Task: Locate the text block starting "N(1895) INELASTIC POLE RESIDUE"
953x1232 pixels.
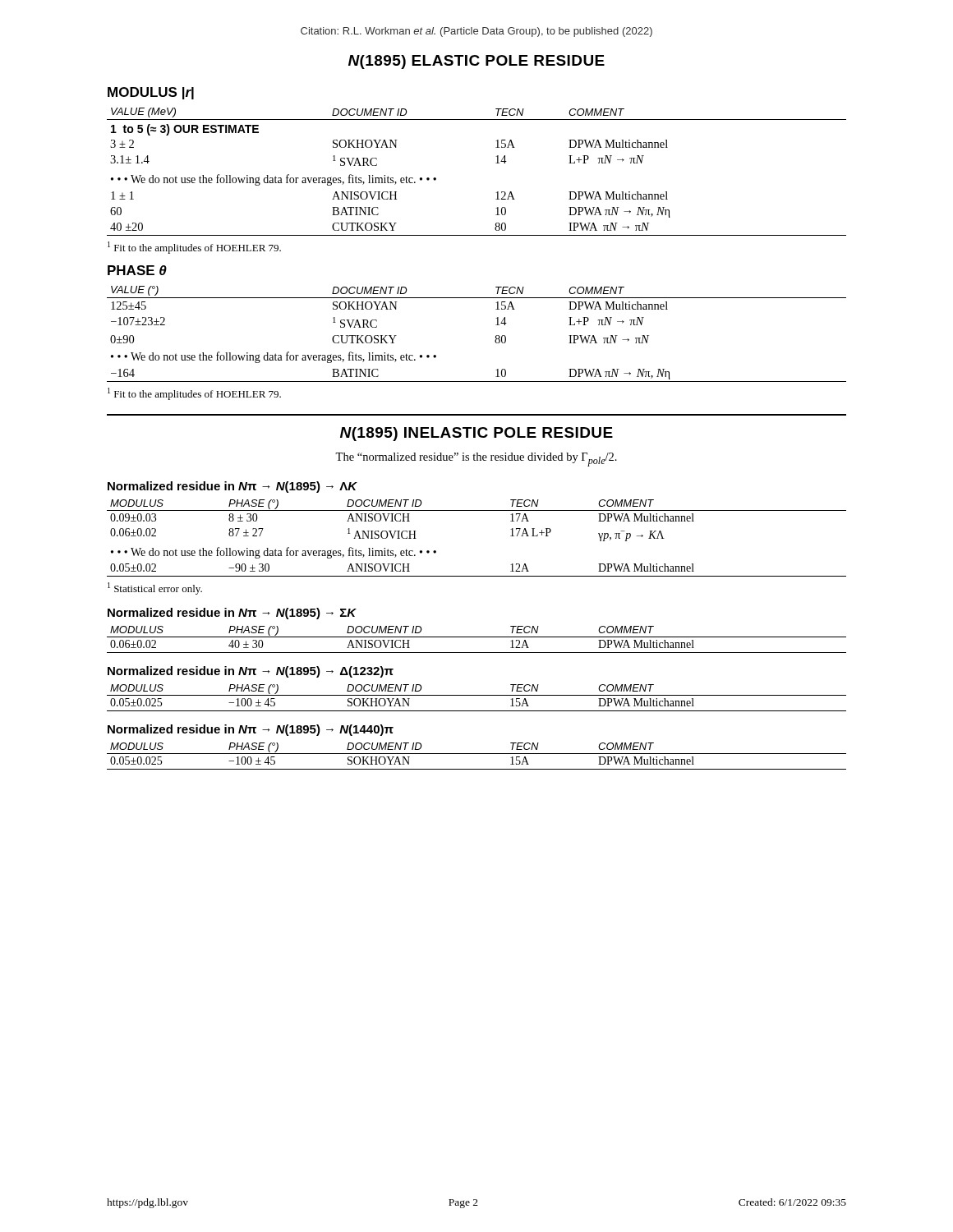Action: point(476,433)
